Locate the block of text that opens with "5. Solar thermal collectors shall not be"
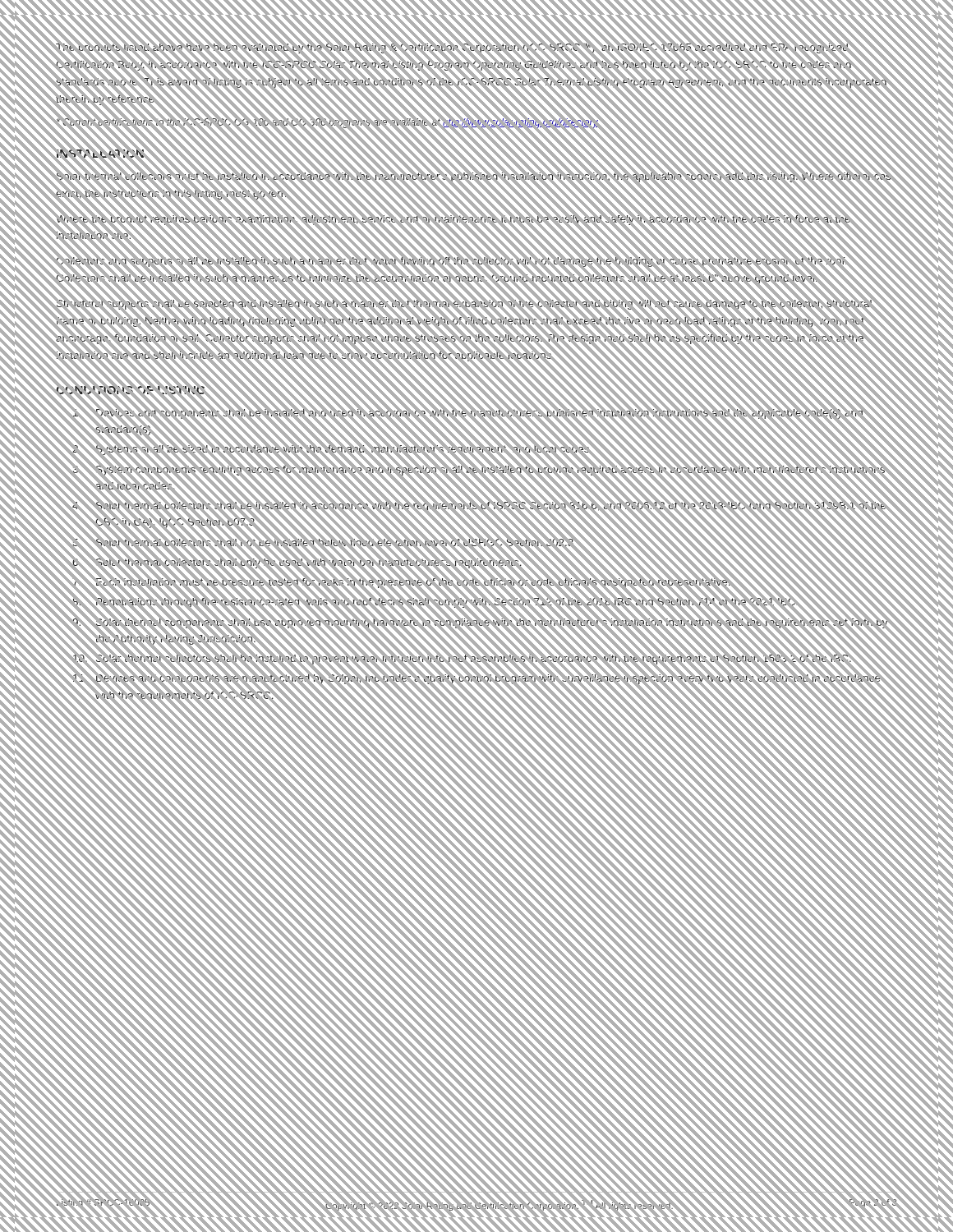The width and height of the screenshot is (953, 1232). [485, 543]
